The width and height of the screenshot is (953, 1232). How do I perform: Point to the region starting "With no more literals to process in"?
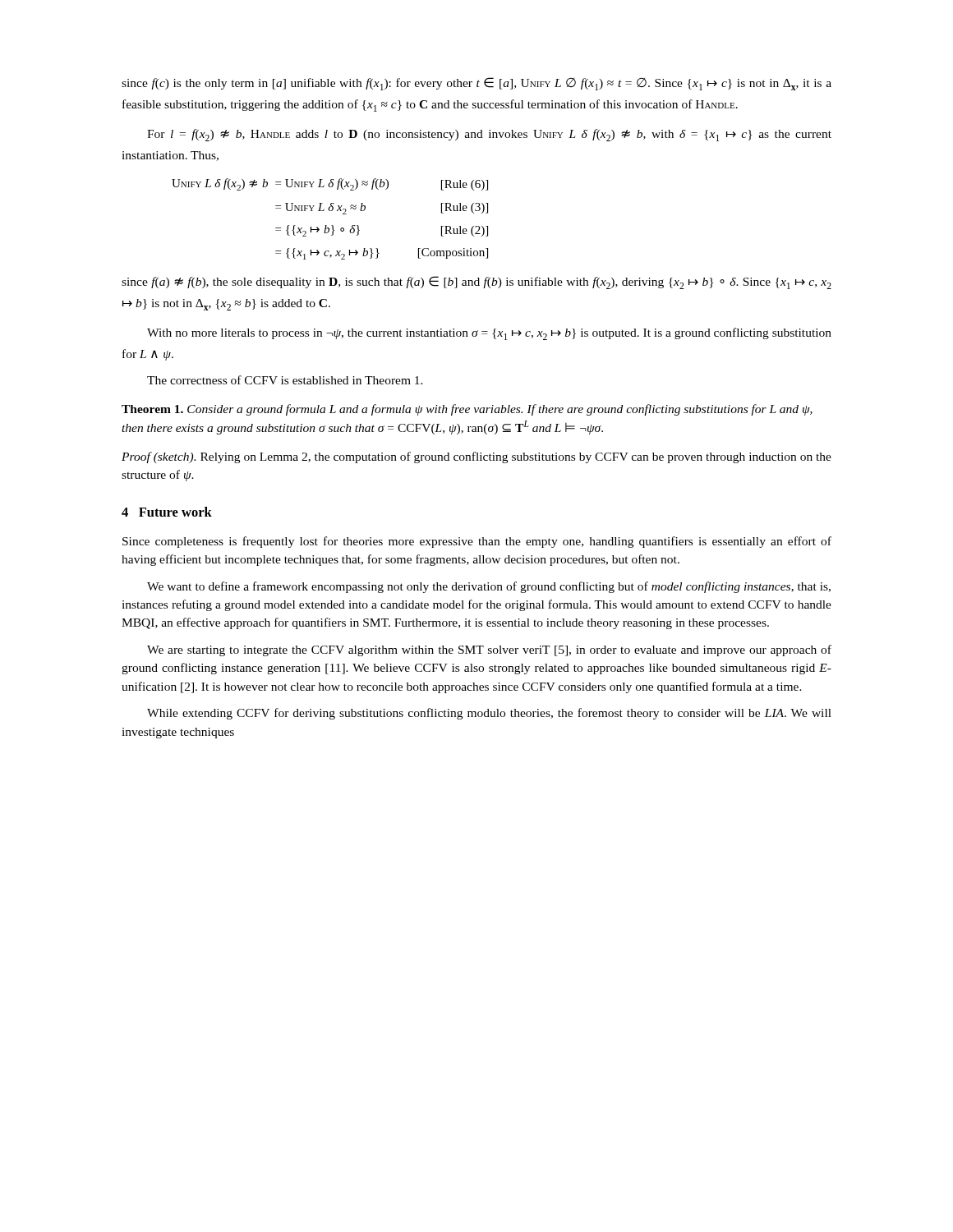476,343
